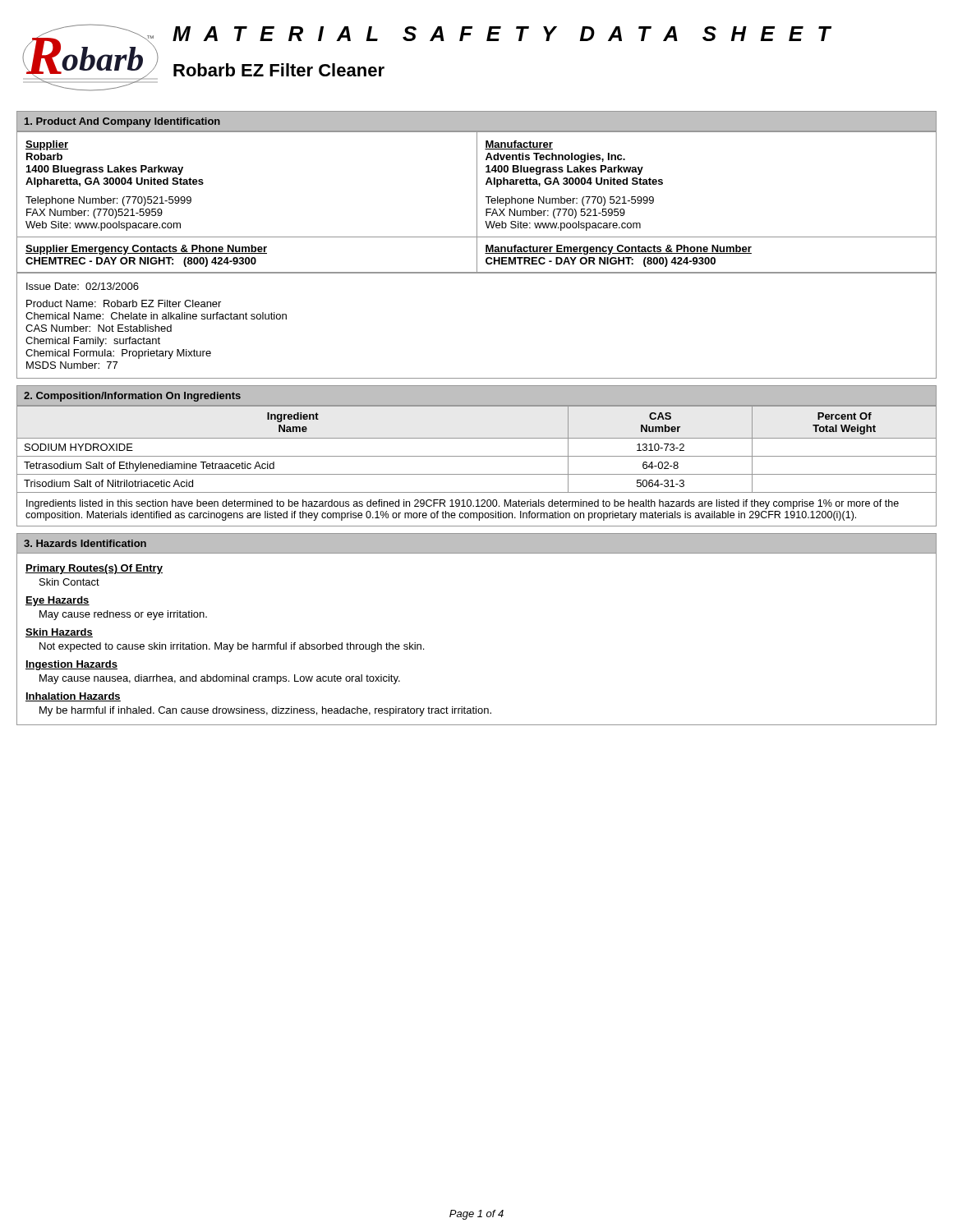Select the section header containing "Robarb EZ Filter Cleaner"

point(278,70)
